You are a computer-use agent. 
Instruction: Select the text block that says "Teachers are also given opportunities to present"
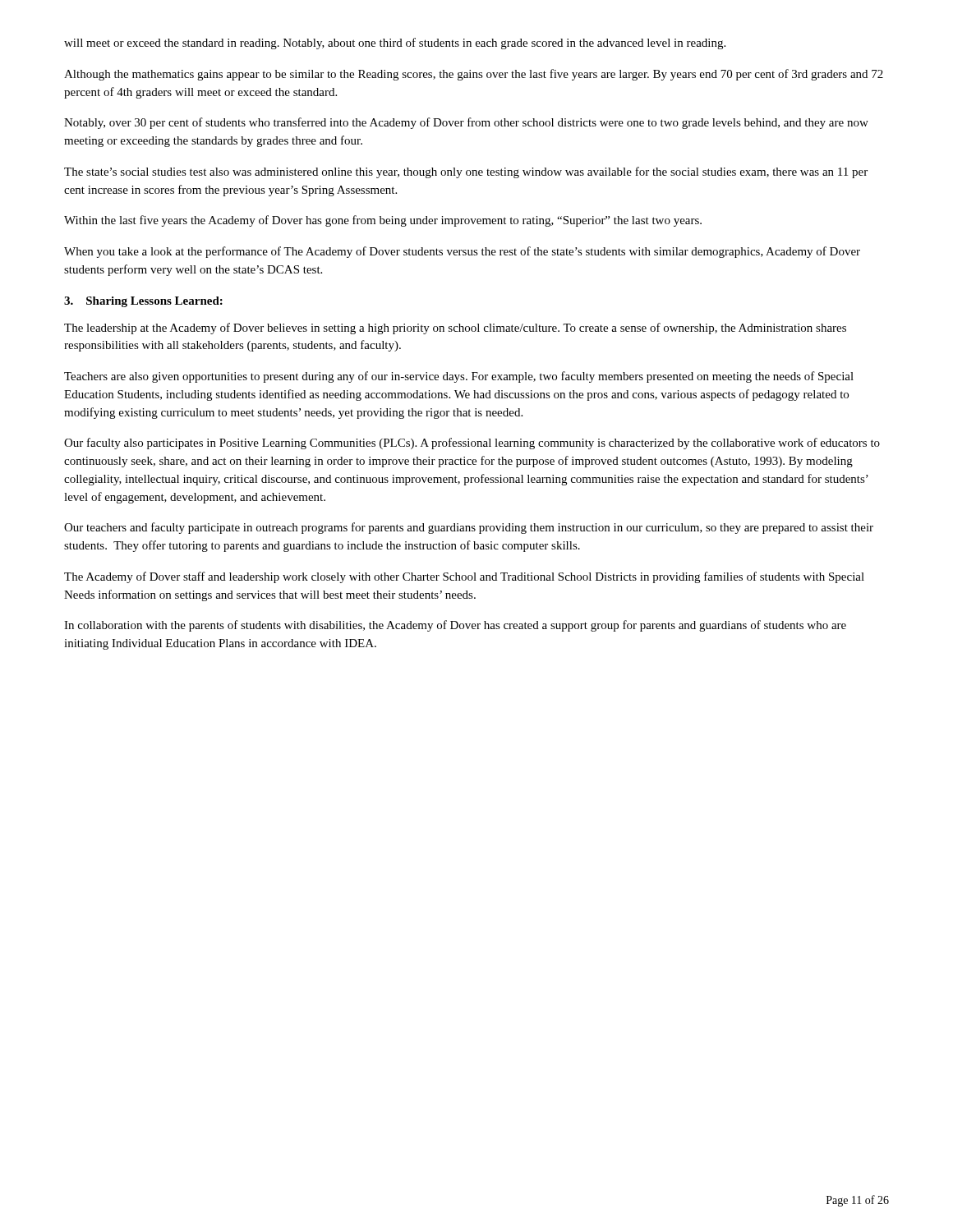[x=459, y=394]
